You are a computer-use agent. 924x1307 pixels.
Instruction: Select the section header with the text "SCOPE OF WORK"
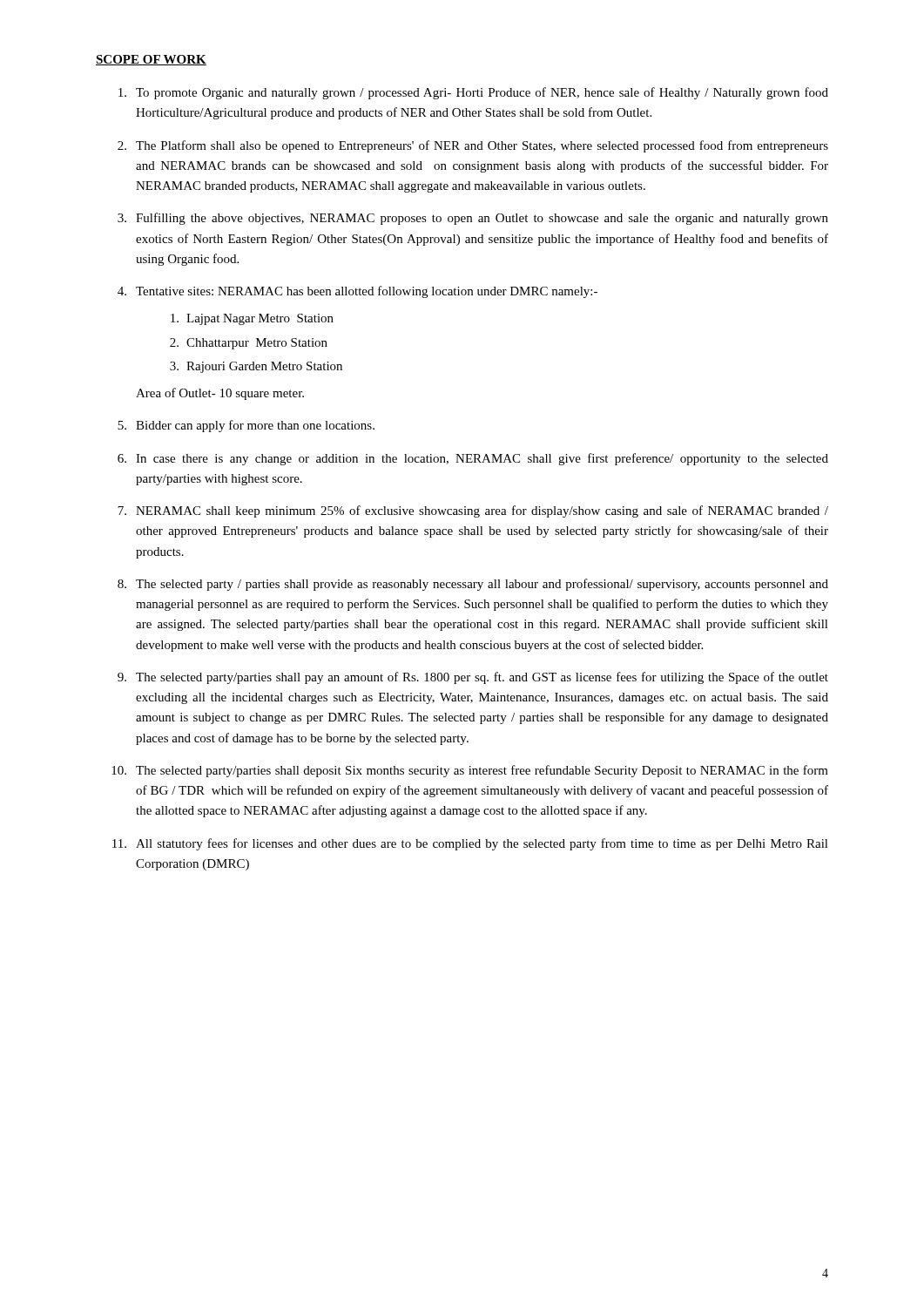(x=151, y=59)
